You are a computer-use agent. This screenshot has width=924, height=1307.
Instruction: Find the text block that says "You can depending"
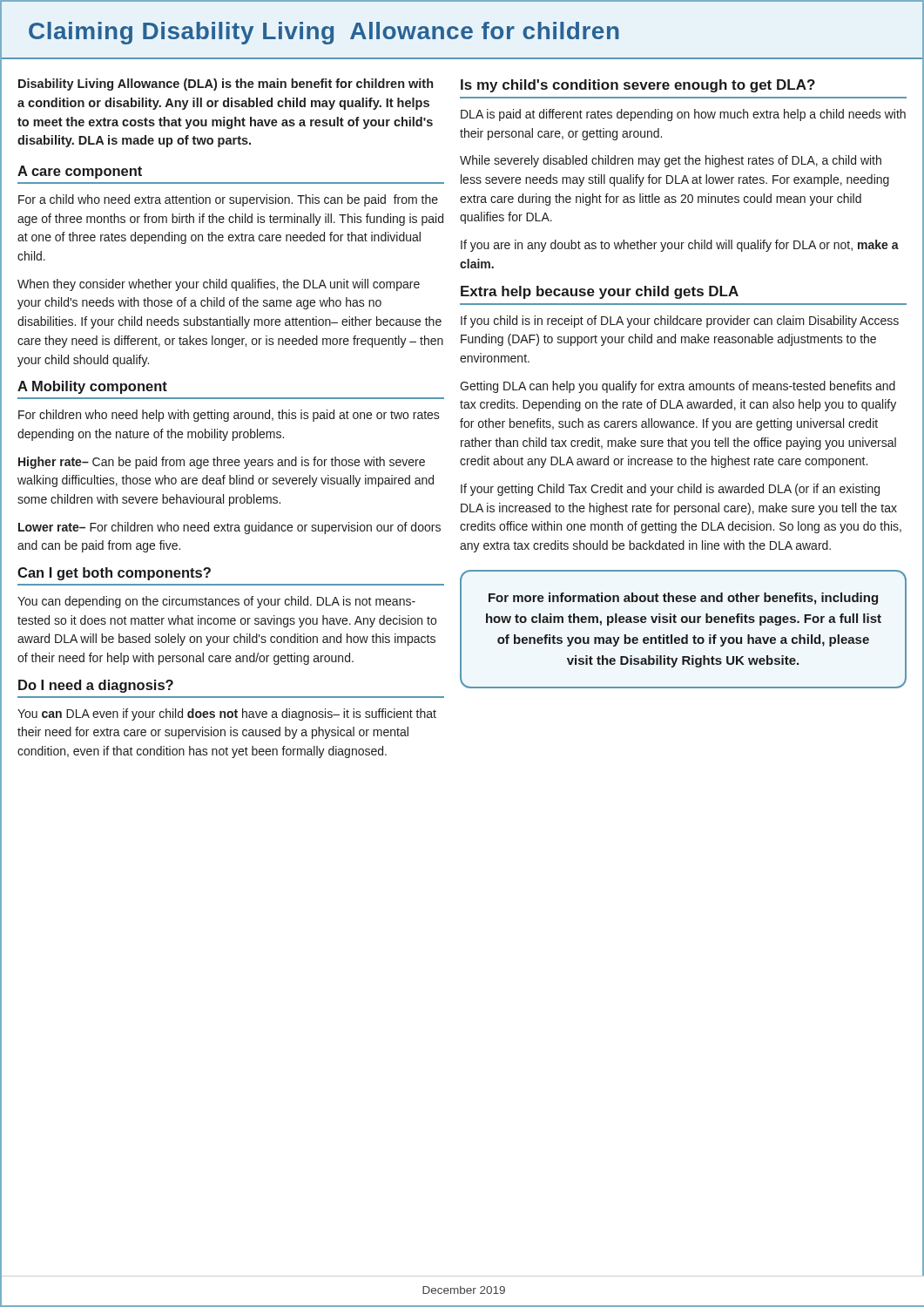[x=231, y=630]
